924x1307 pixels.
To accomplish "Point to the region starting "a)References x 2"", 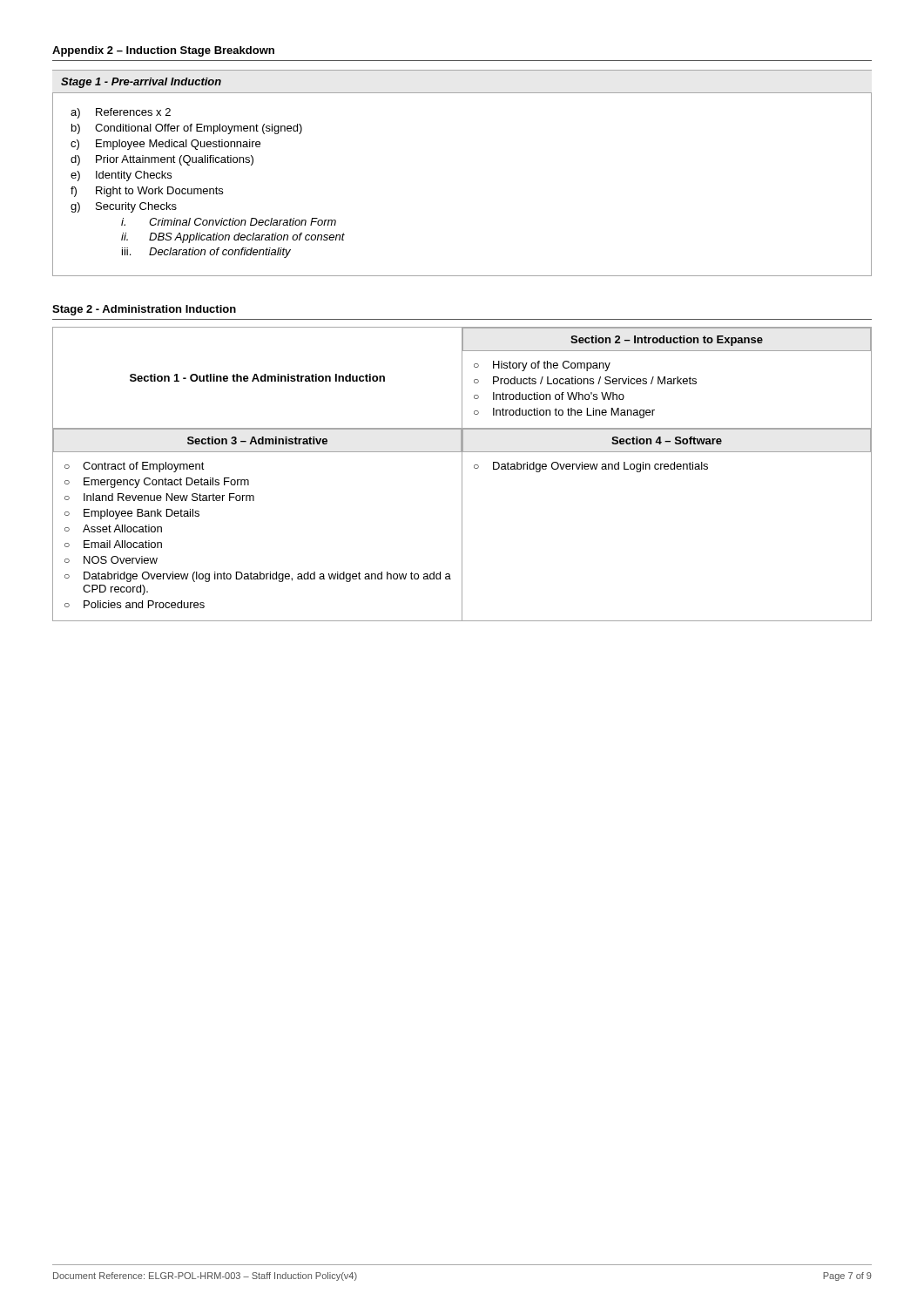I will tap(121, 112).
